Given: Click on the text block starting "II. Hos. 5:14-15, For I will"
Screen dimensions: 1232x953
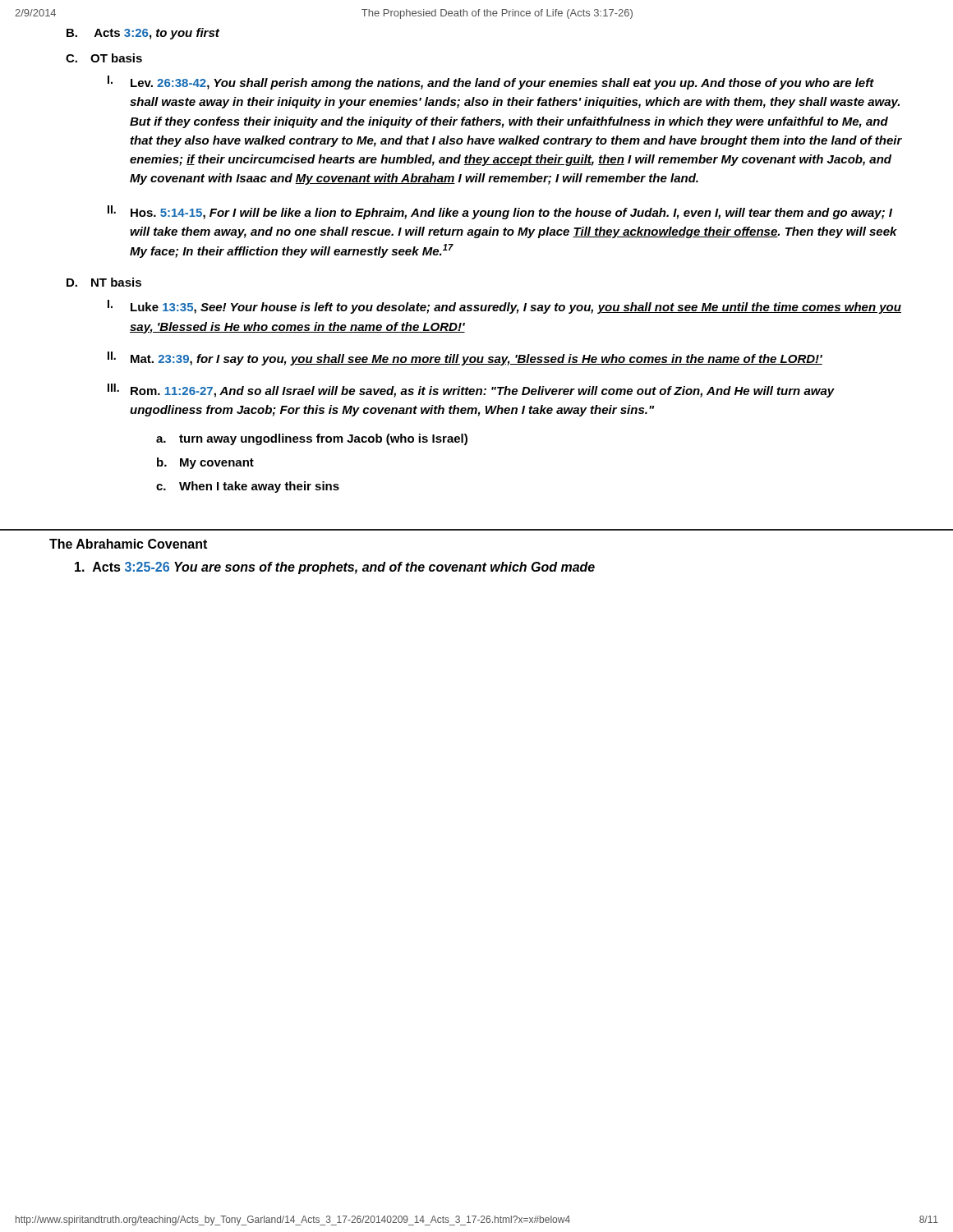Looking at the screenshot, I should click(x=505, y=231).
